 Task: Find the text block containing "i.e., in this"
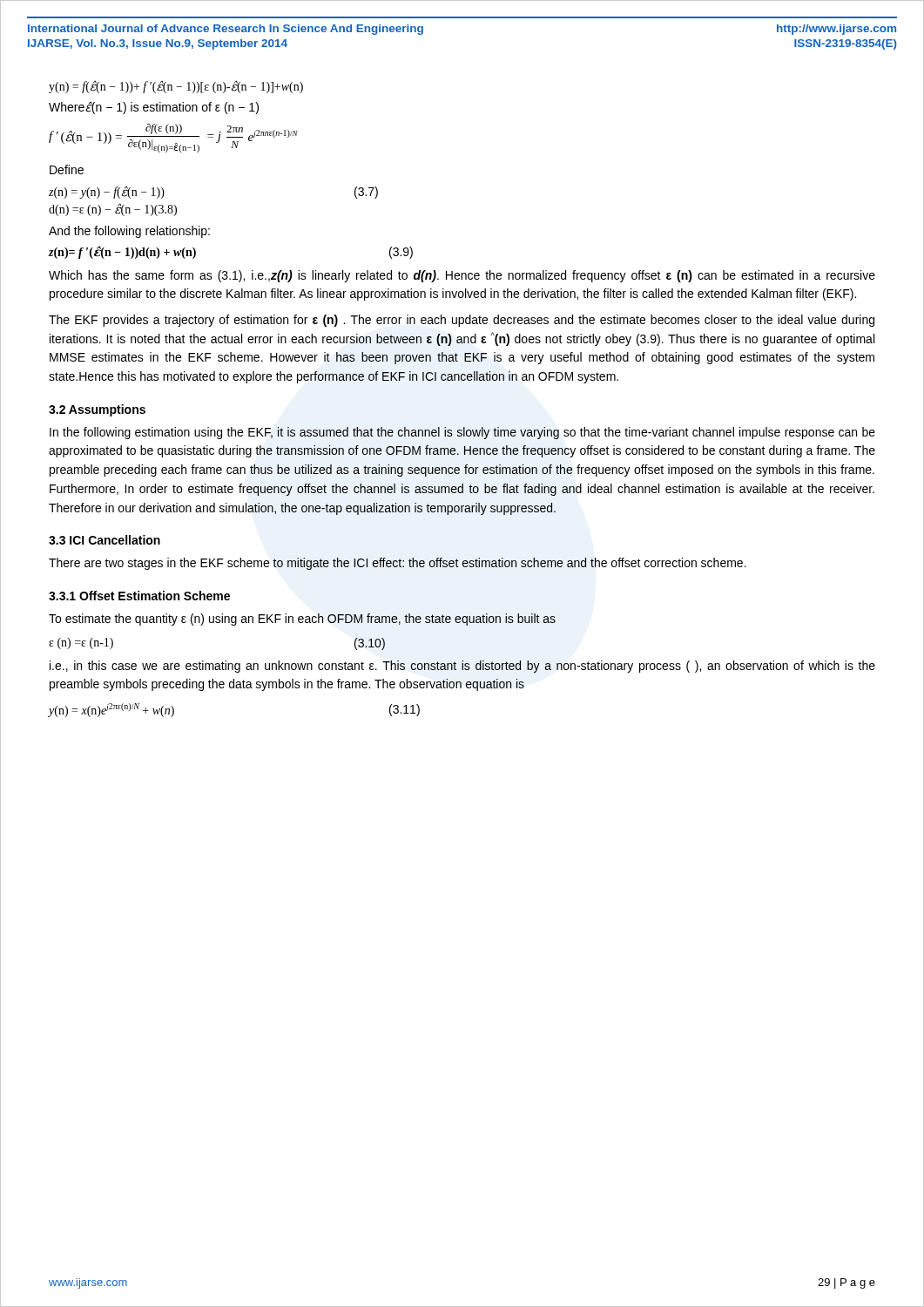click(x=462, y=675)
